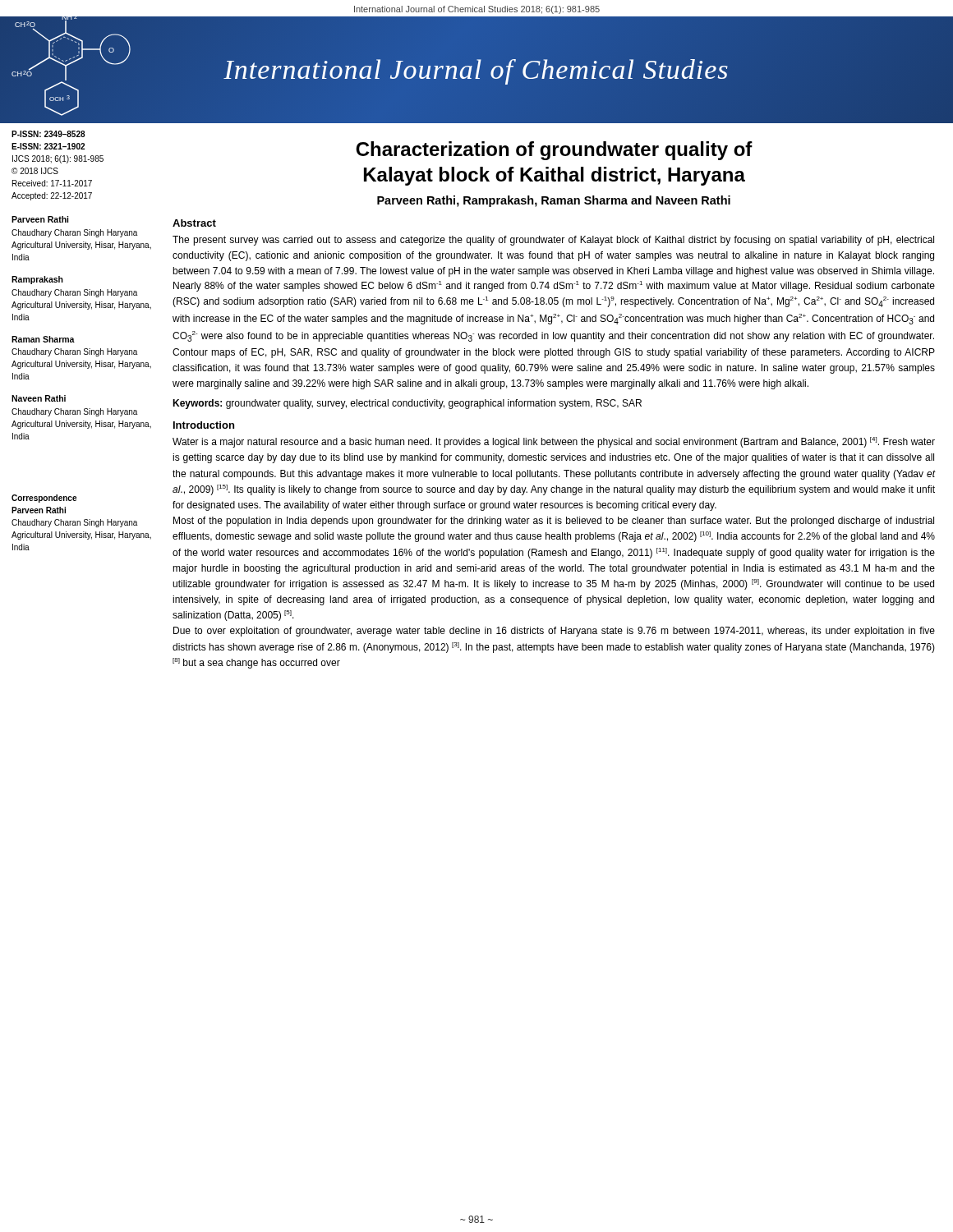Locate the block of text that opens with "Water is a major"

(x=554, y=552)
